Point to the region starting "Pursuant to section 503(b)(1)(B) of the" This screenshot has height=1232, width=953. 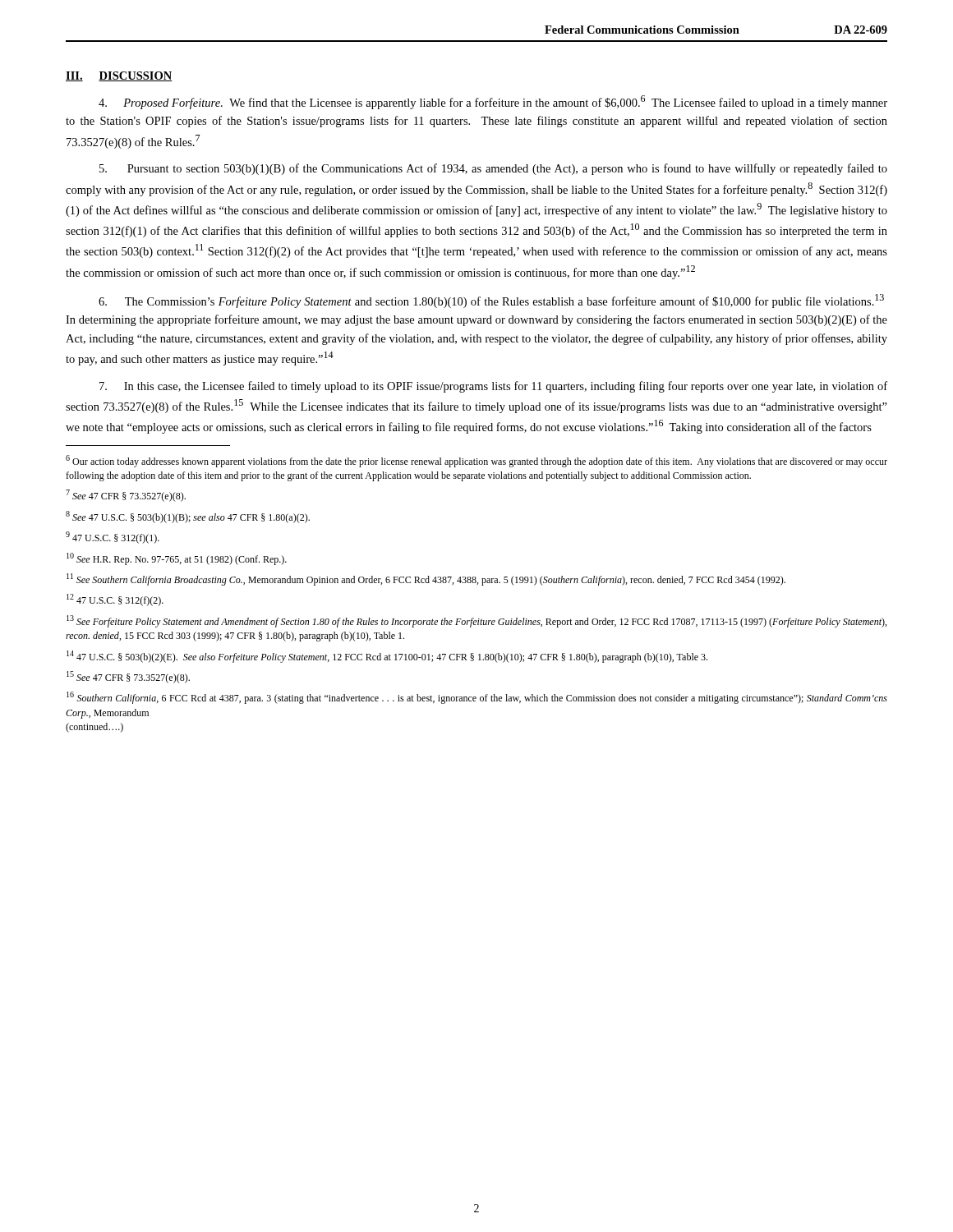476,220
